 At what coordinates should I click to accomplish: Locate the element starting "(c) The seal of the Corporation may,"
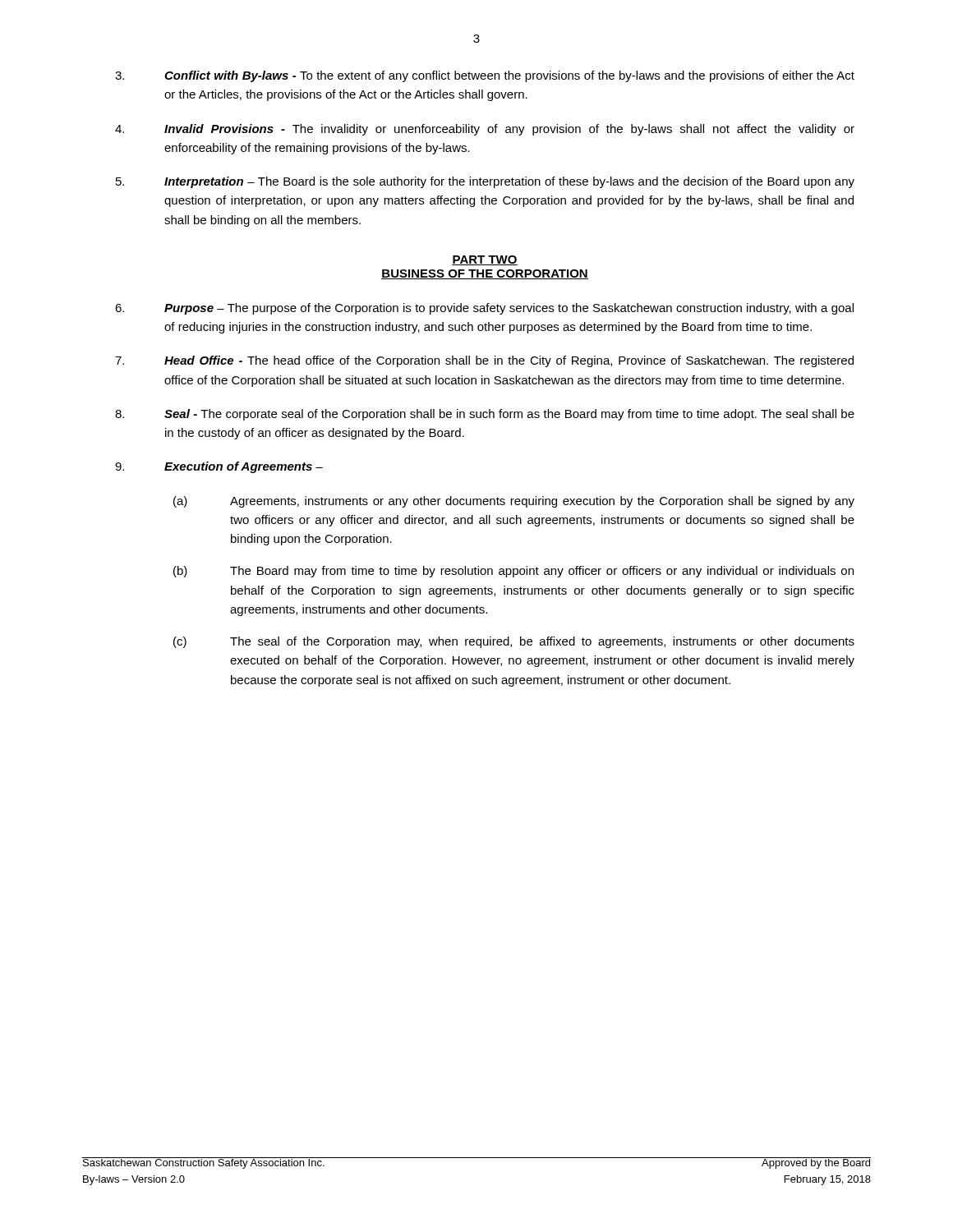(x=509, y=660)
